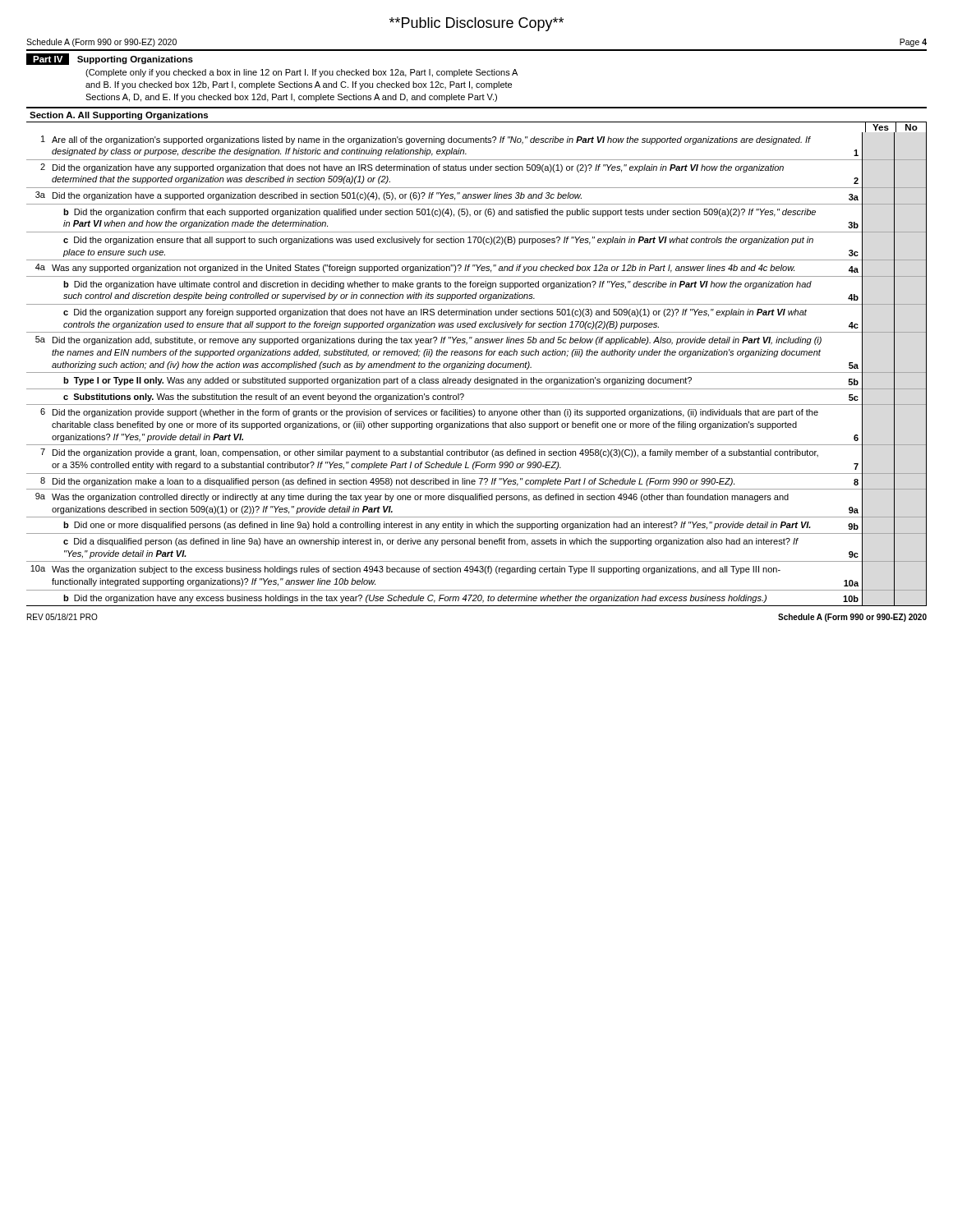Find the list item with the text "5a Did the organization add, substitute,"

(x=476, y=353)
